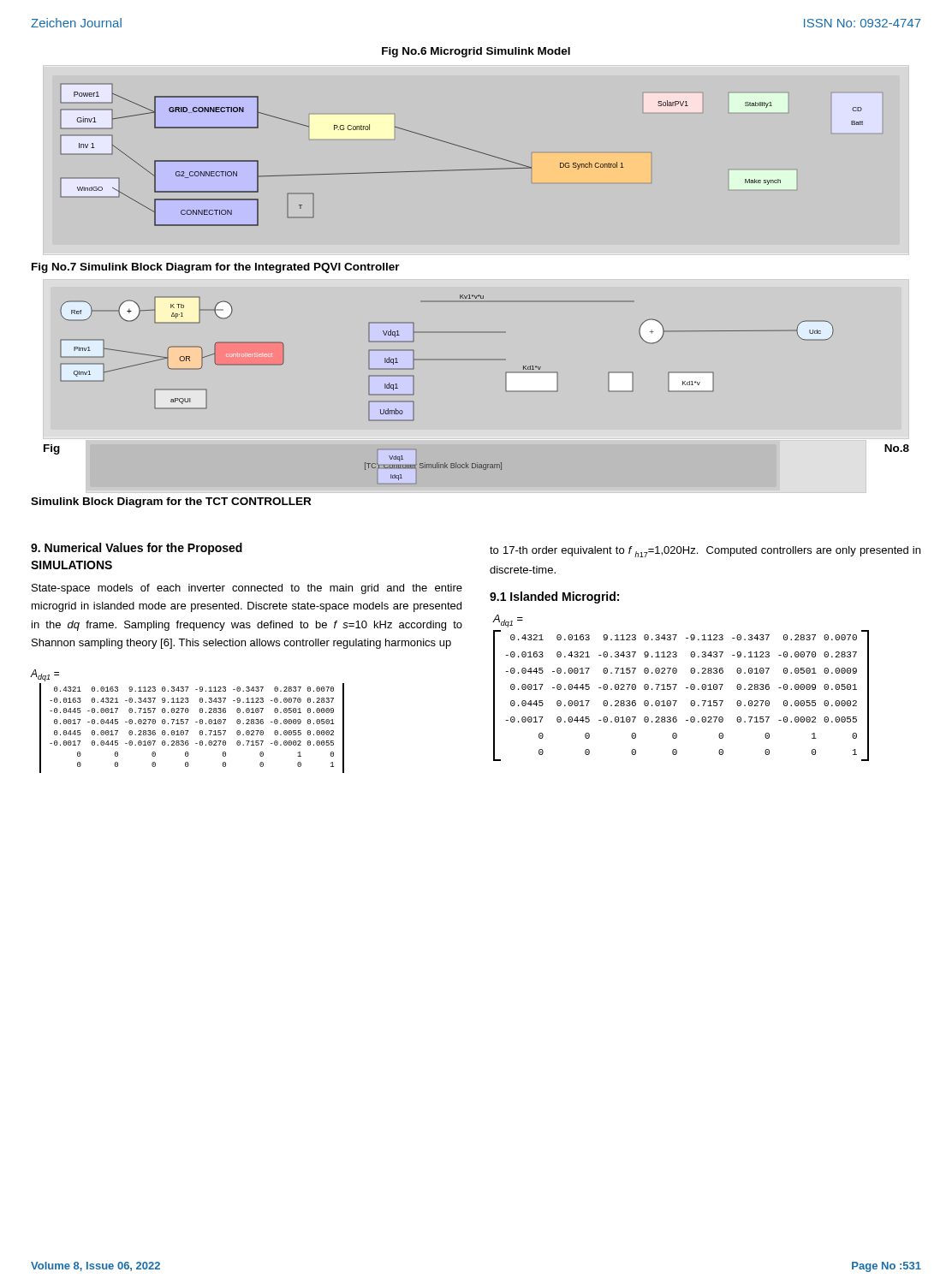Point to "9.1 Islanded Microgrid:"
Viewport: 952px width, 1284px height.
pyautogui.click(x=555, y=596)
